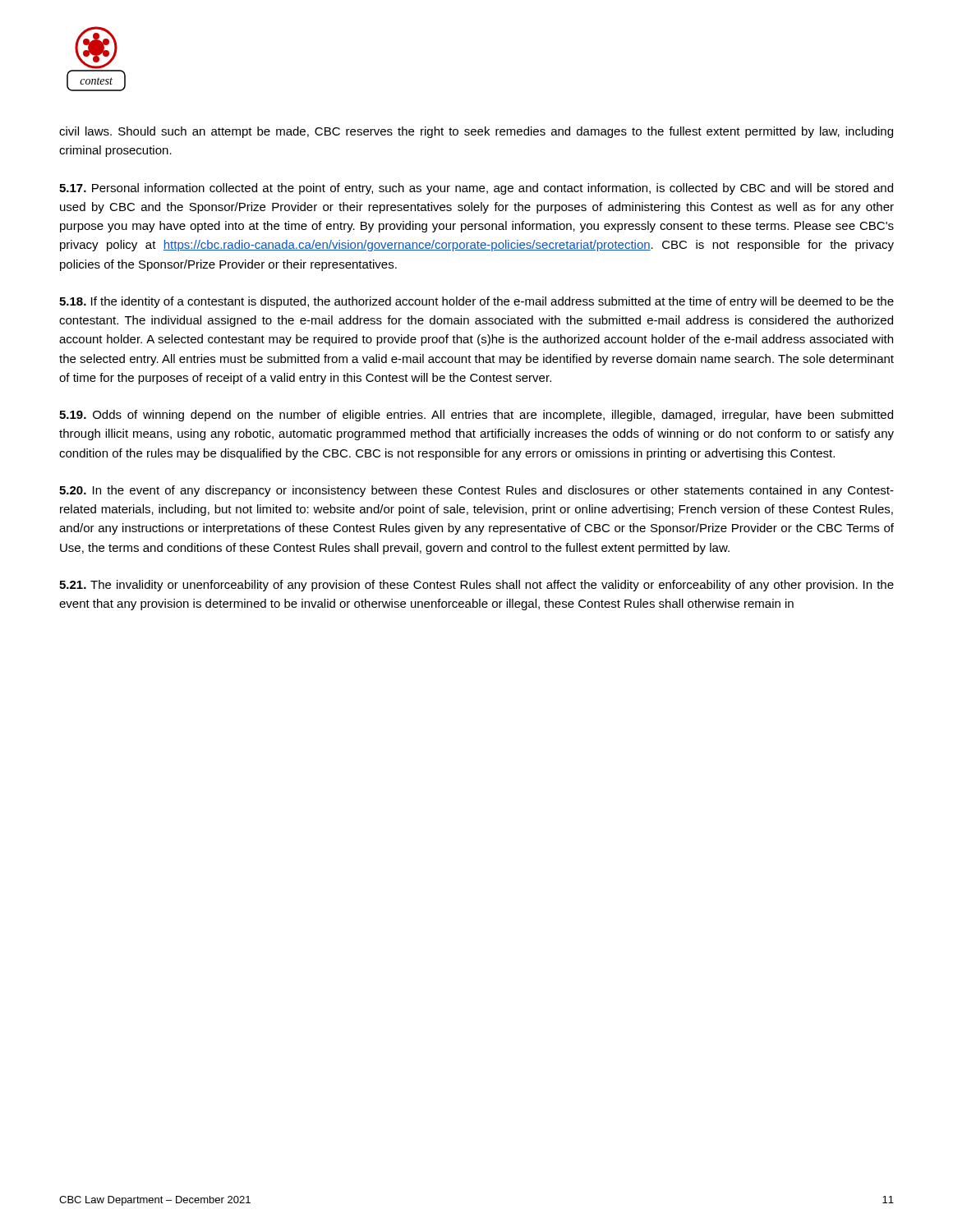Find the text block that says "17. Personal information collected at the point of"
This screenshot has height=1232, width=953.
pos(476,225)
